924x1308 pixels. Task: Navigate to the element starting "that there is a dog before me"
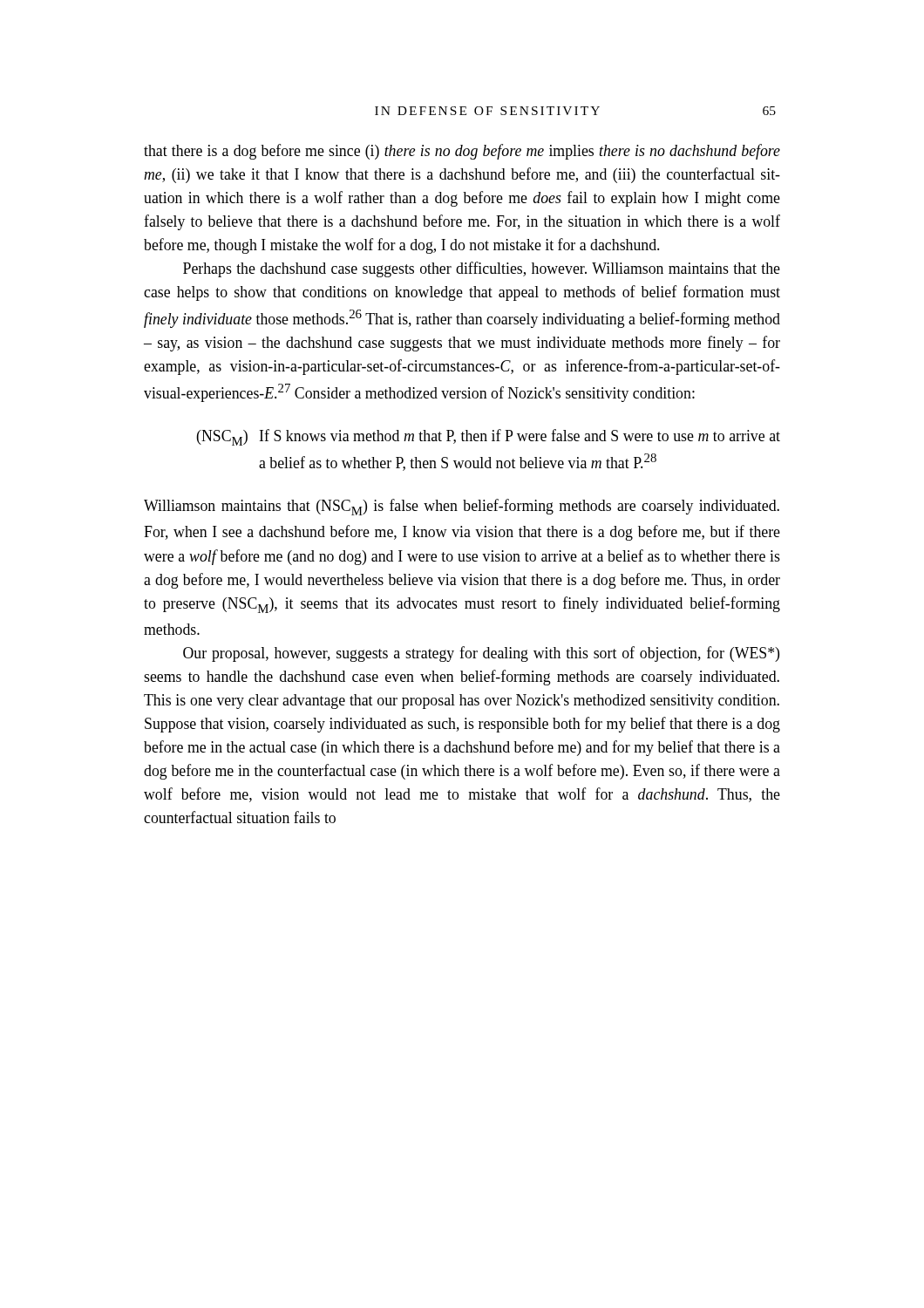coord(462,273)
